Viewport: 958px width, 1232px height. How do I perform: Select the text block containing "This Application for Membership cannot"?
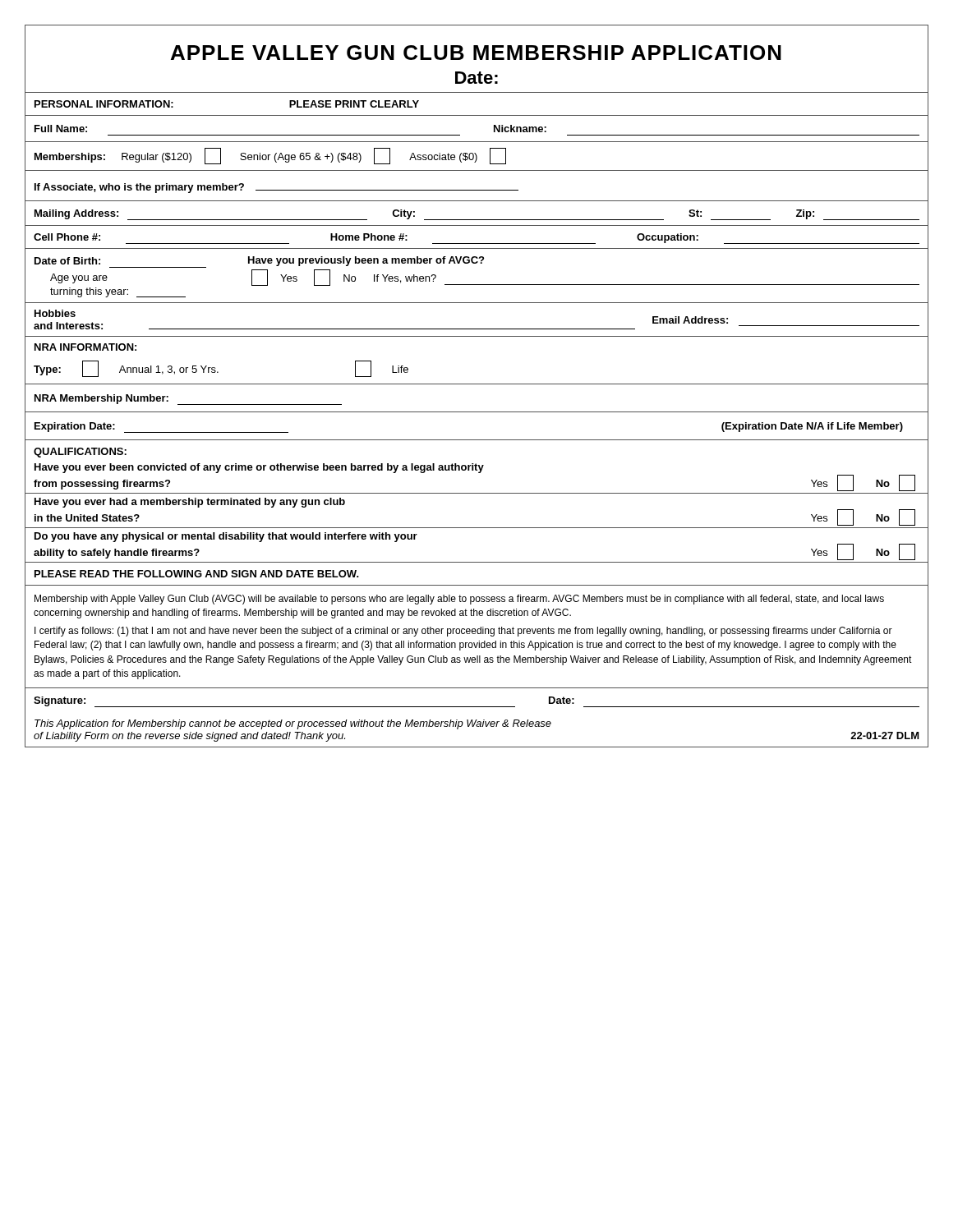pos(477,730)
